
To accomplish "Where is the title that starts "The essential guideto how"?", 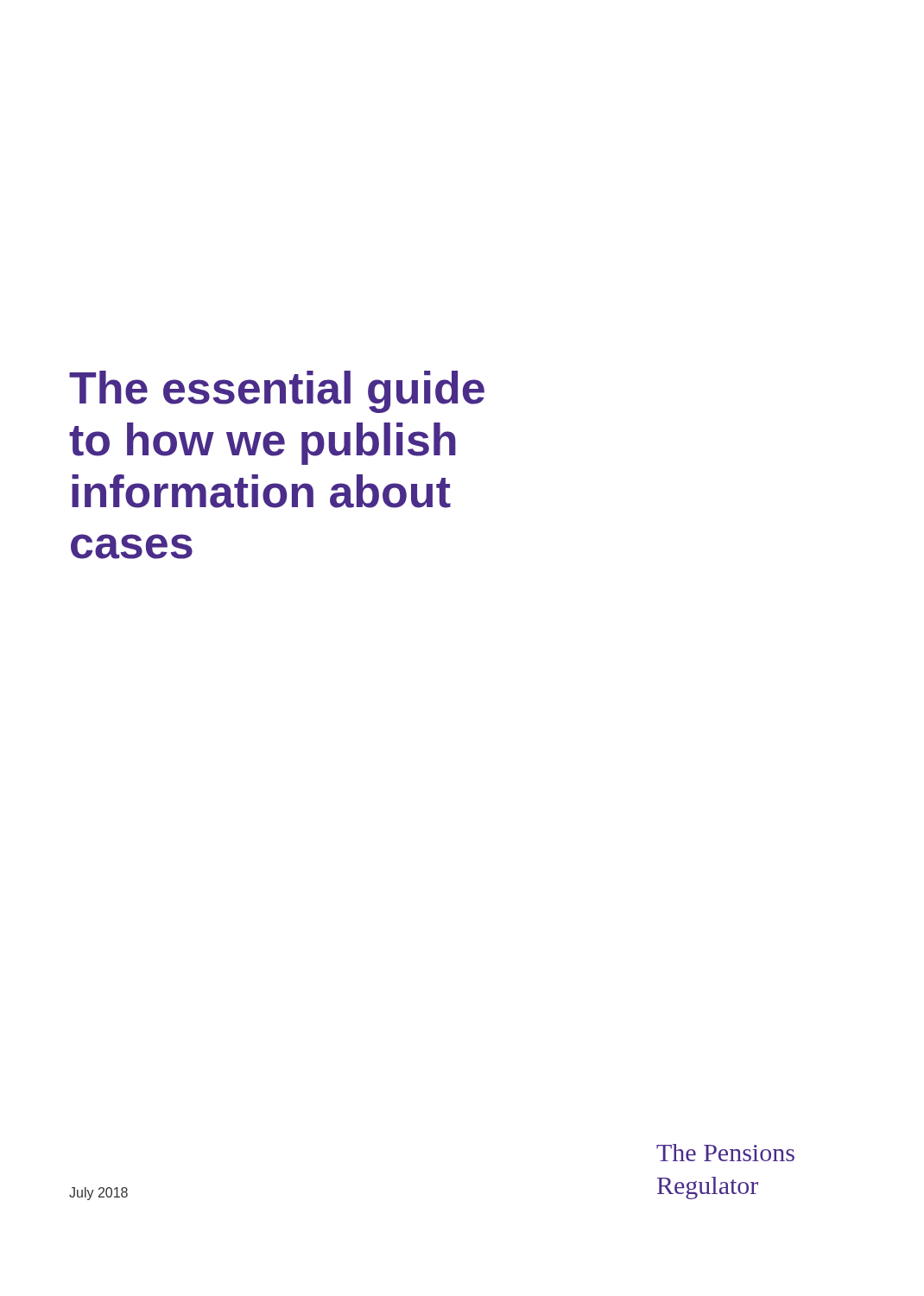I will pos(328,466).
